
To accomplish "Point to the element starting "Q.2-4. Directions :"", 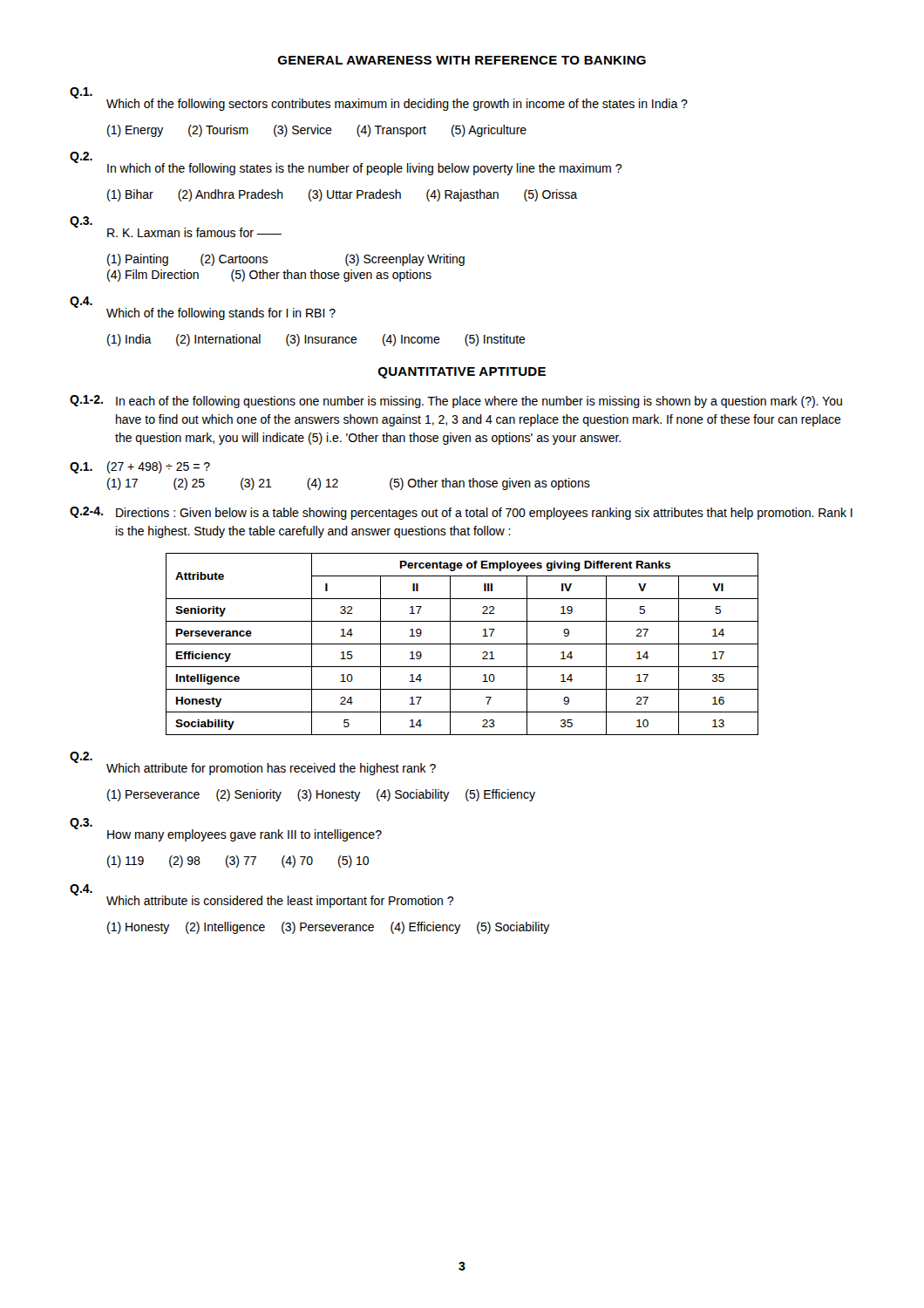I will tap(462, 522).
